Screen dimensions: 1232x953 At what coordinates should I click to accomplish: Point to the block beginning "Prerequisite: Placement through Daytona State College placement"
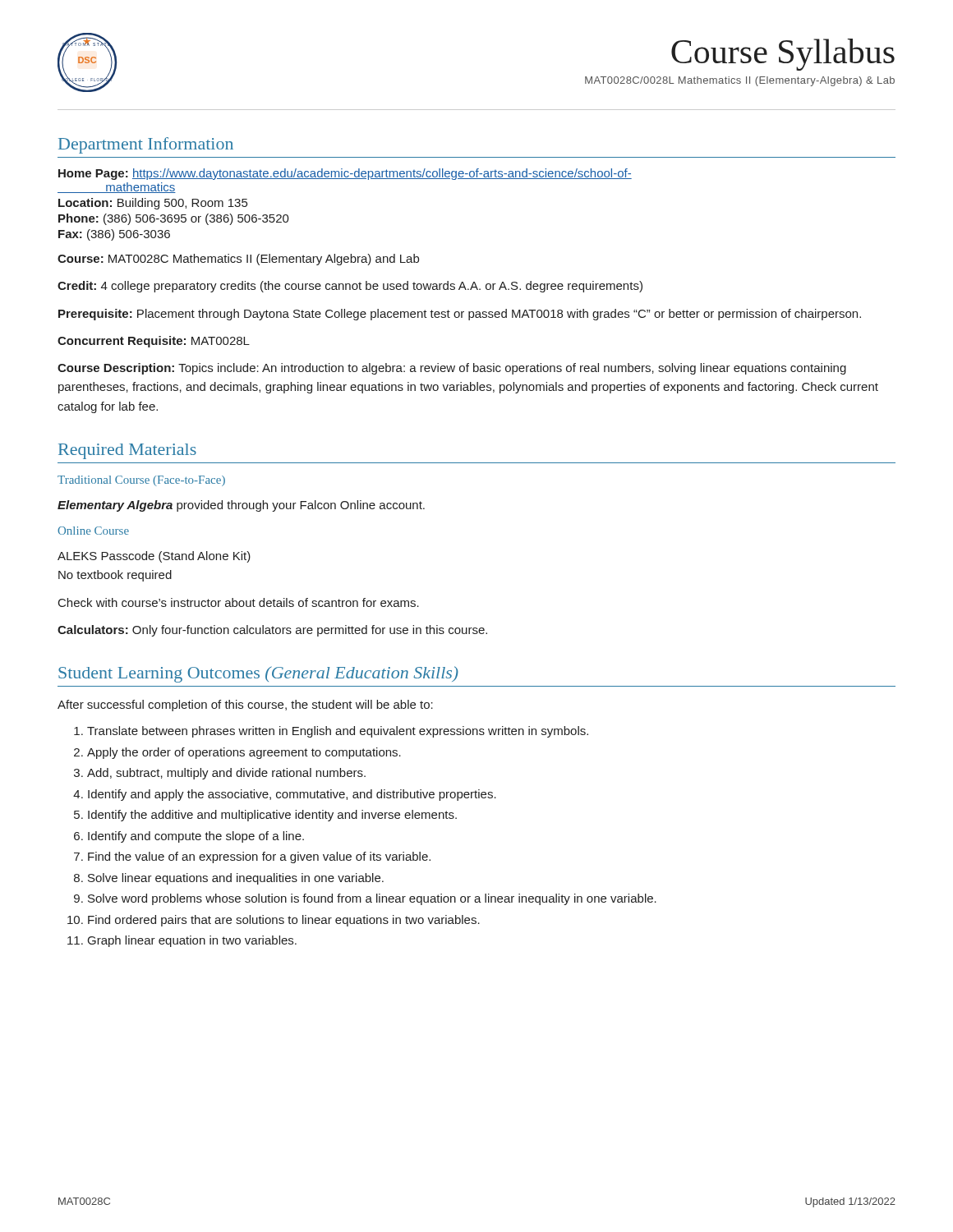click(x=460, y=313)
